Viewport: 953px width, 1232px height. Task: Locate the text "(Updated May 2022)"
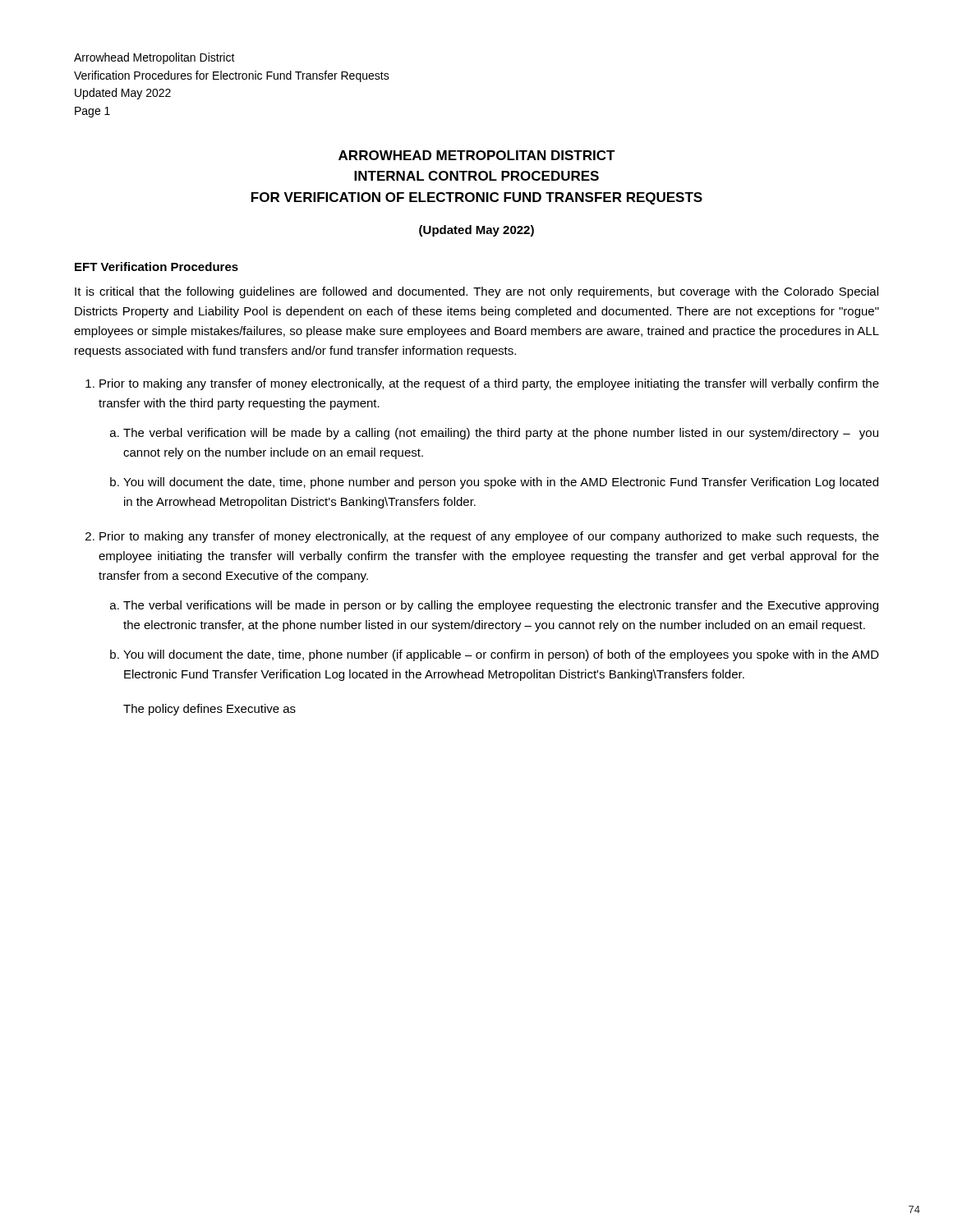[x=476, y=230]
